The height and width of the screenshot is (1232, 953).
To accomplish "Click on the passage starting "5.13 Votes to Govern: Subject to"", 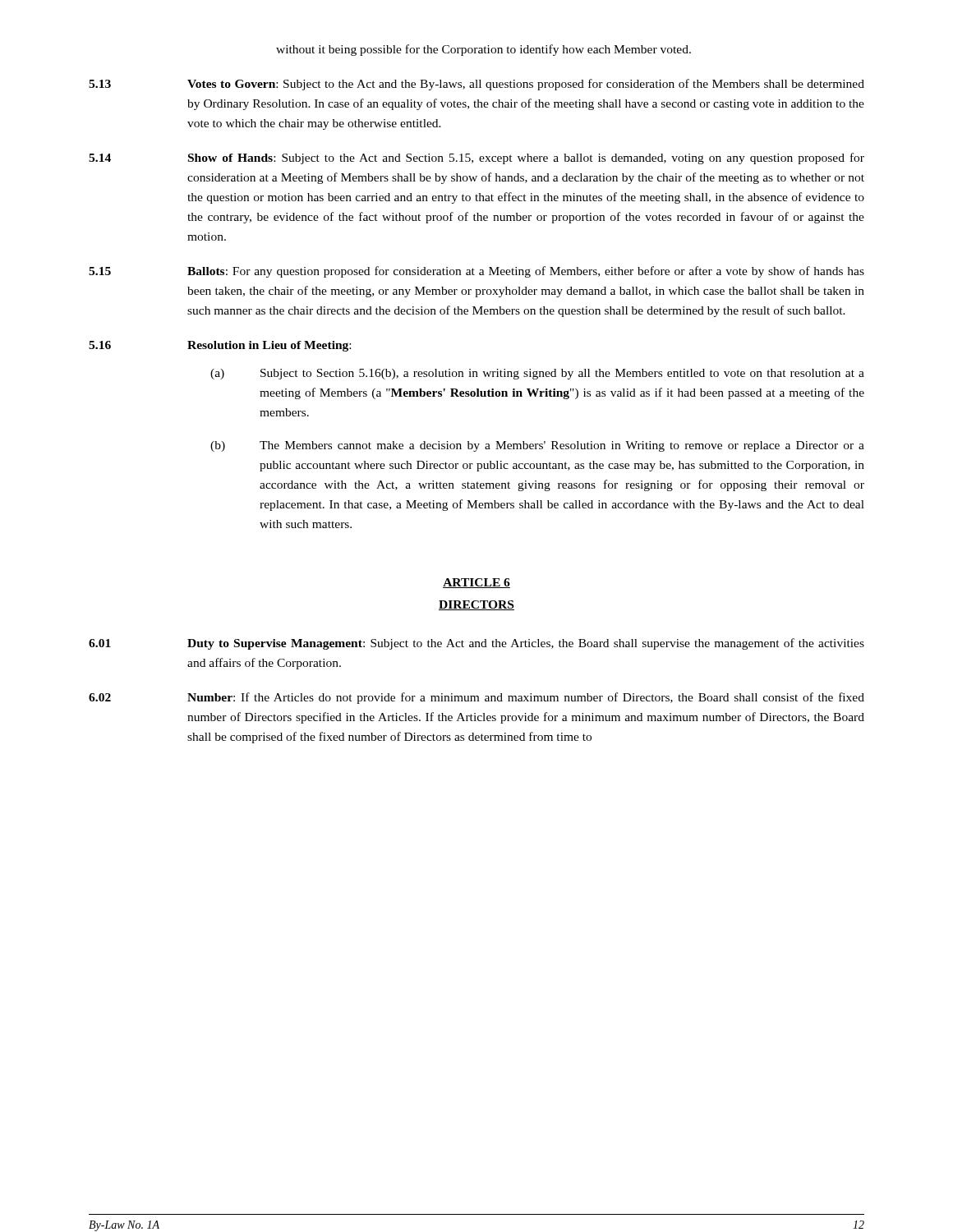I will pos(476,103).
